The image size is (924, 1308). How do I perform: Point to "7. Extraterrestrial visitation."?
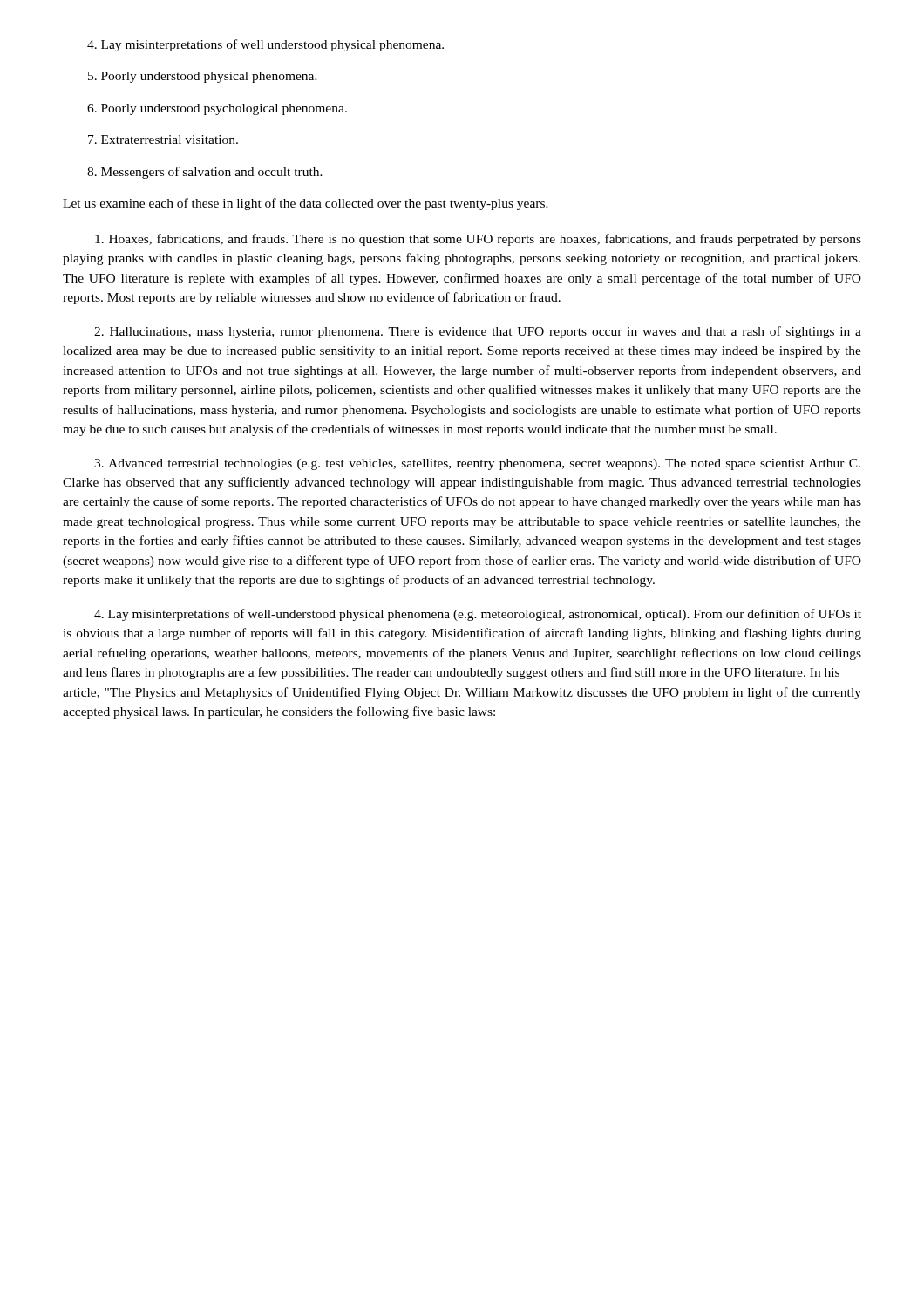[163, 139]
